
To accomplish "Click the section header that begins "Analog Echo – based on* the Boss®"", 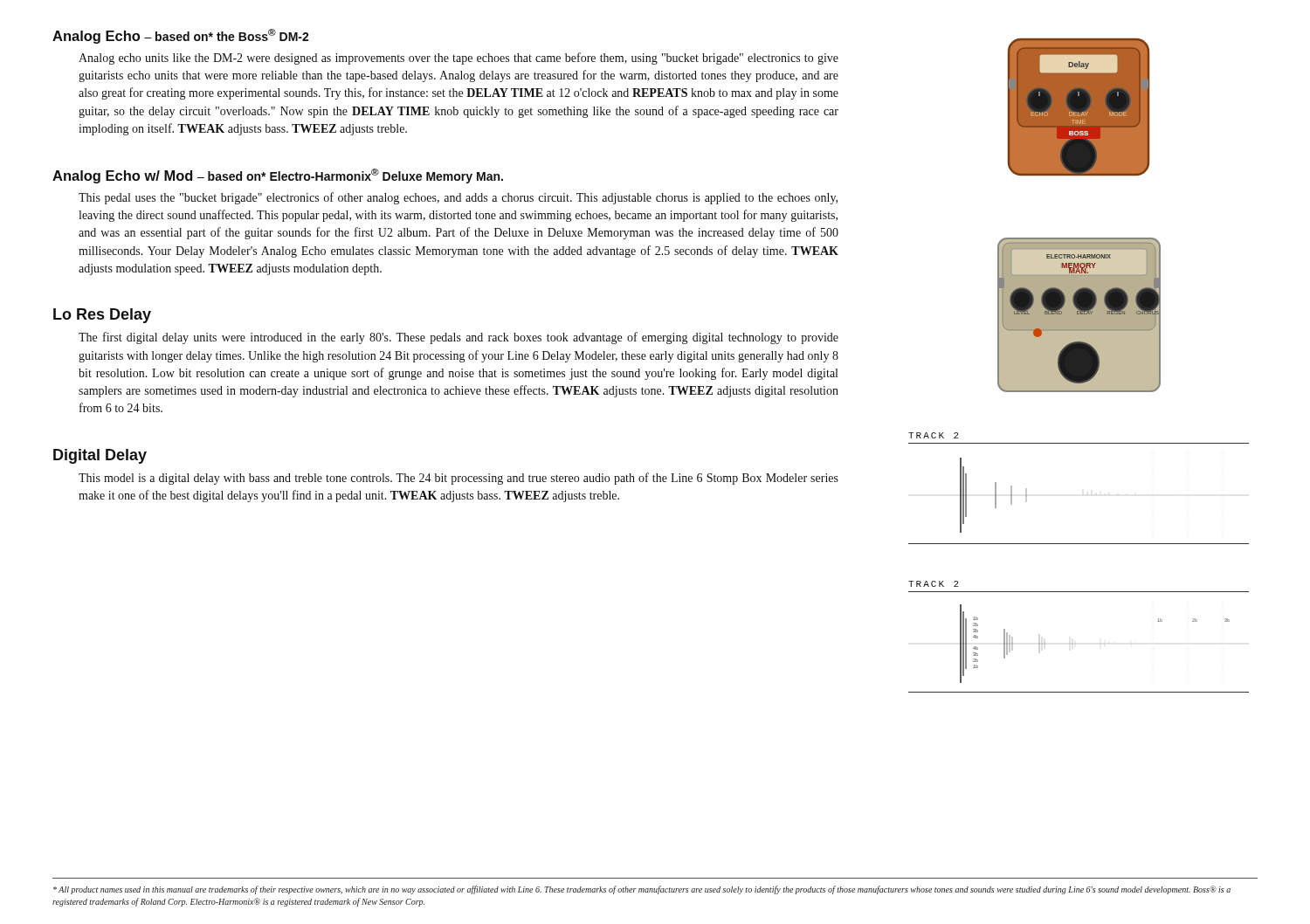I will click(x=181, y=35).
